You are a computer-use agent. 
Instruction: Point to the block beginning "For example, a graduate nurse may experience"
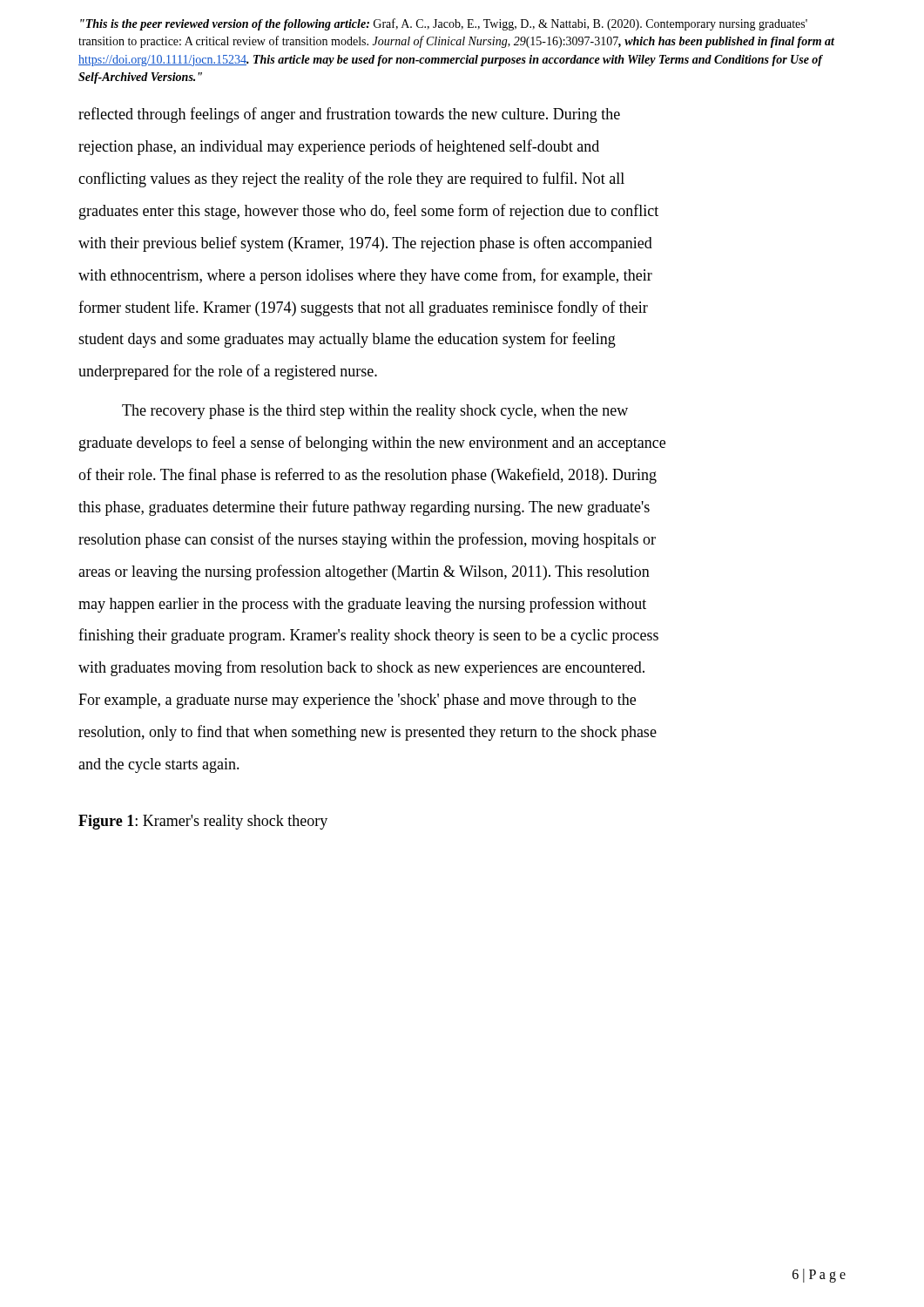pyautogui.click(x=357, y=700)
